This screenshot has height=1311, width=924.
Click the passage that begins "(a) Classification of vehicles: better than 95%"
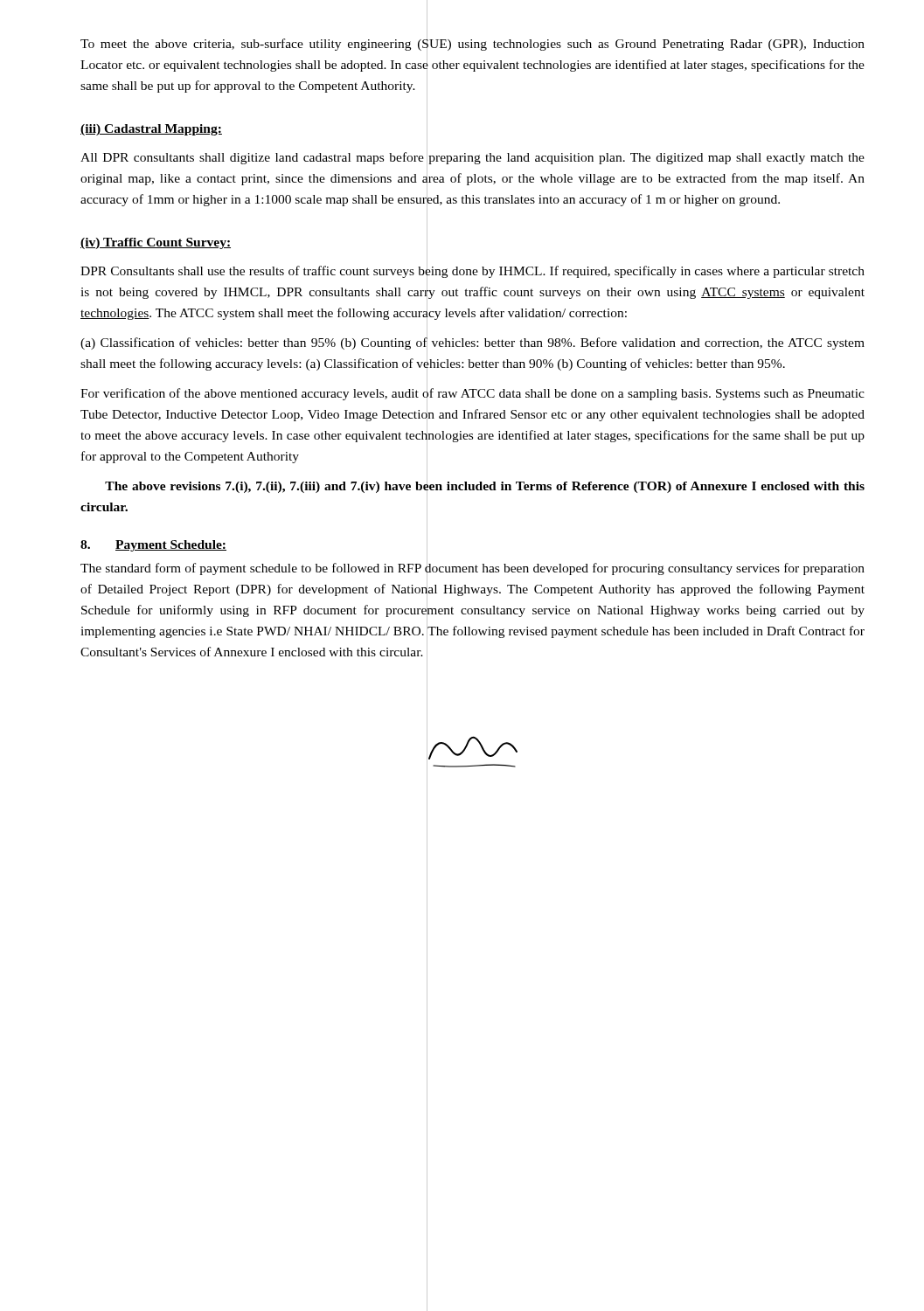(x=472, y=353)
